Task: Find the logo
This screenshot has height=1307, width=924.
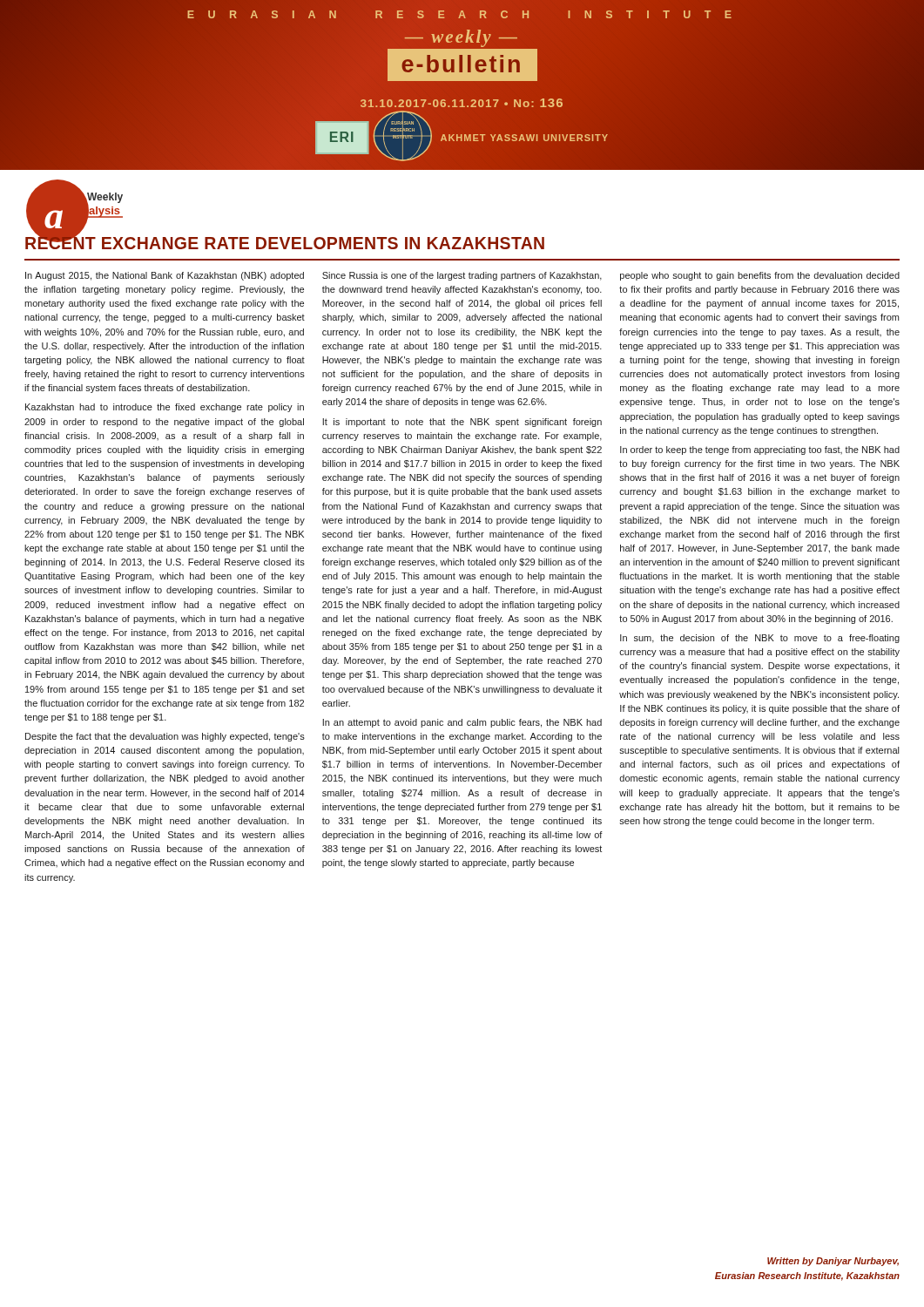Action: 74,209
